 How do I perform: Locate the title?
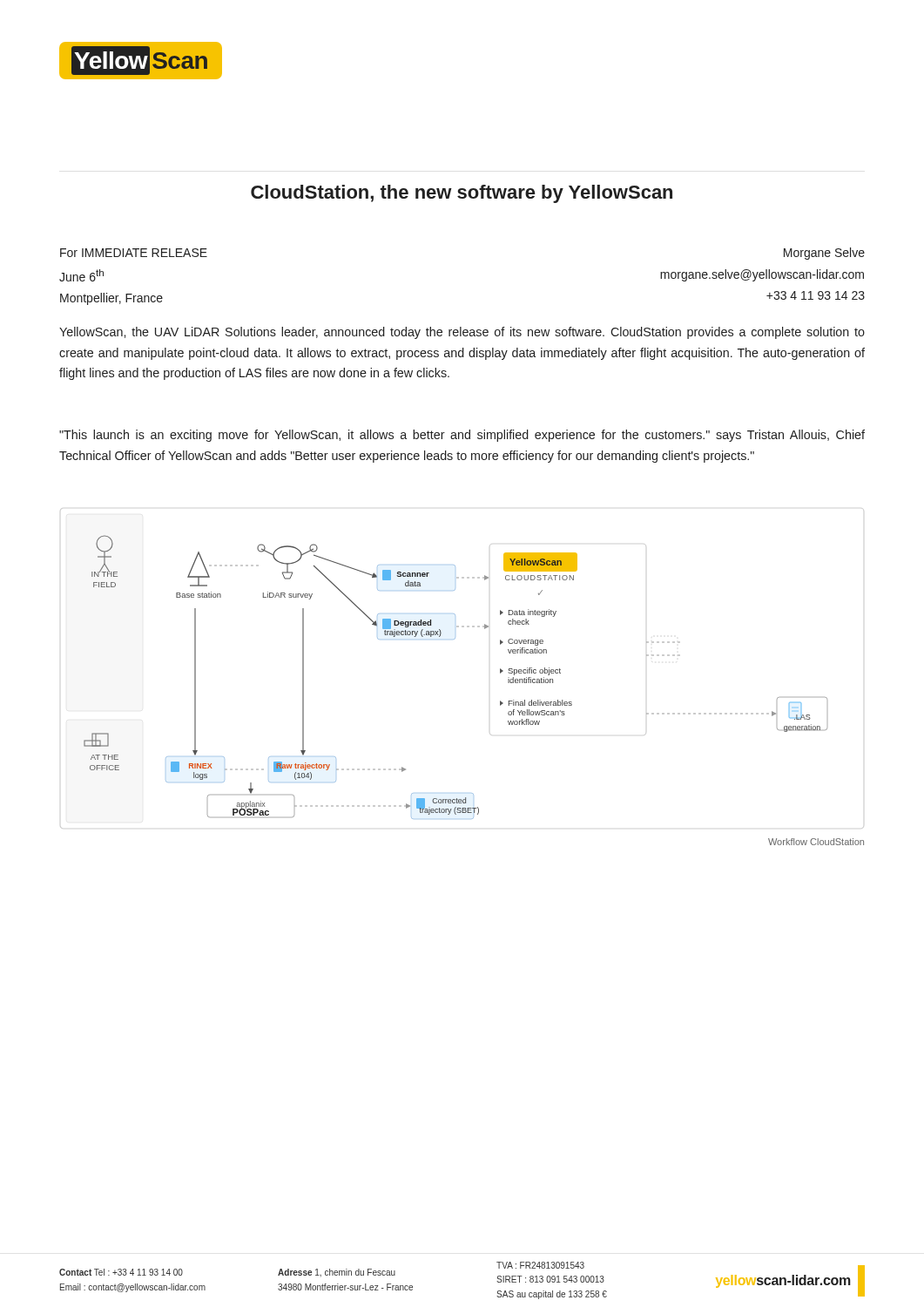pyautogui.click(x=462, y=193)
